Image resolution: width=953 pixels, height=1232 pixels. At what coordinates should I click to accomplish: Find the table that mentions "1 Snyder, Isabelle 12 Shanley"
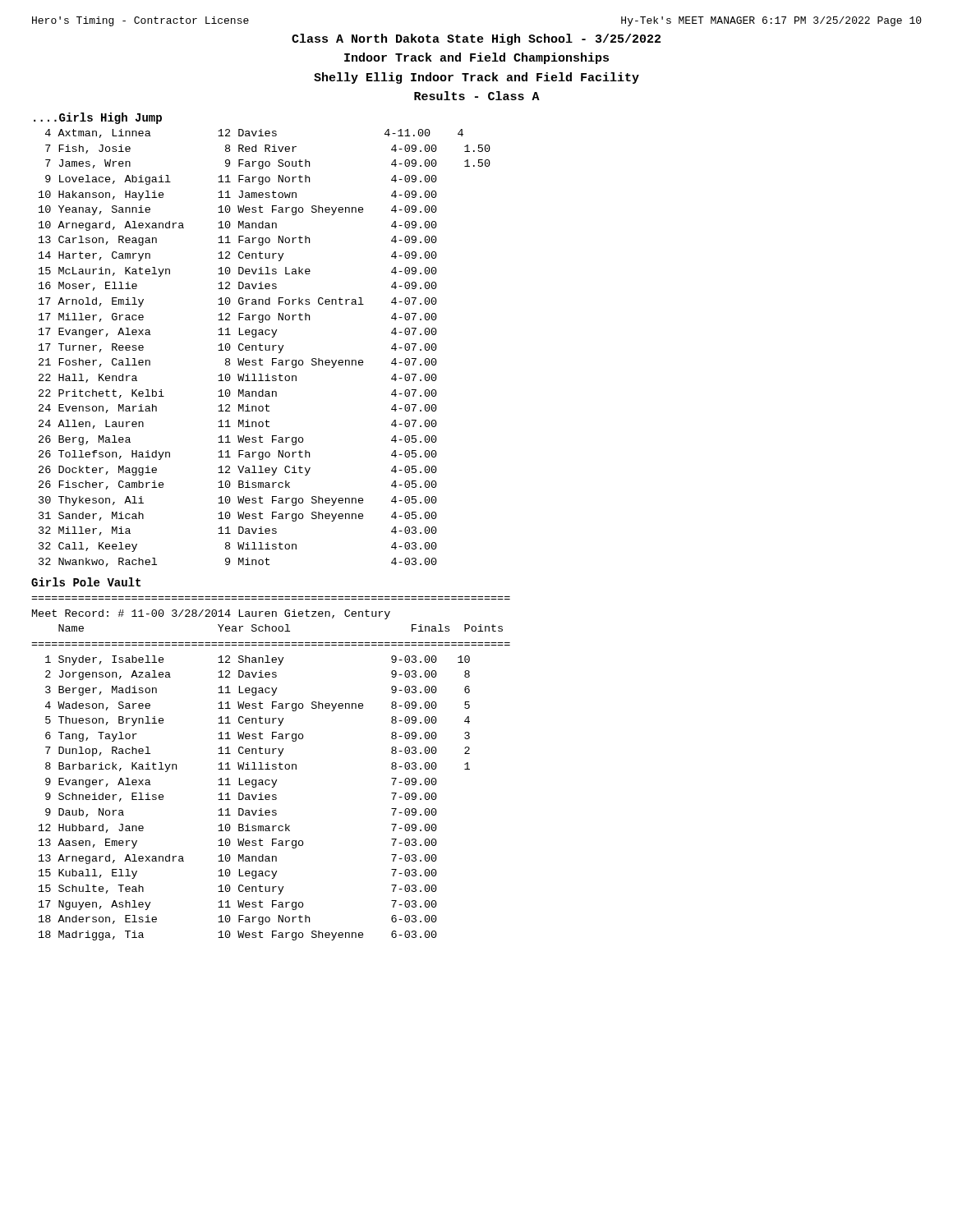click(x=476, y=798)
